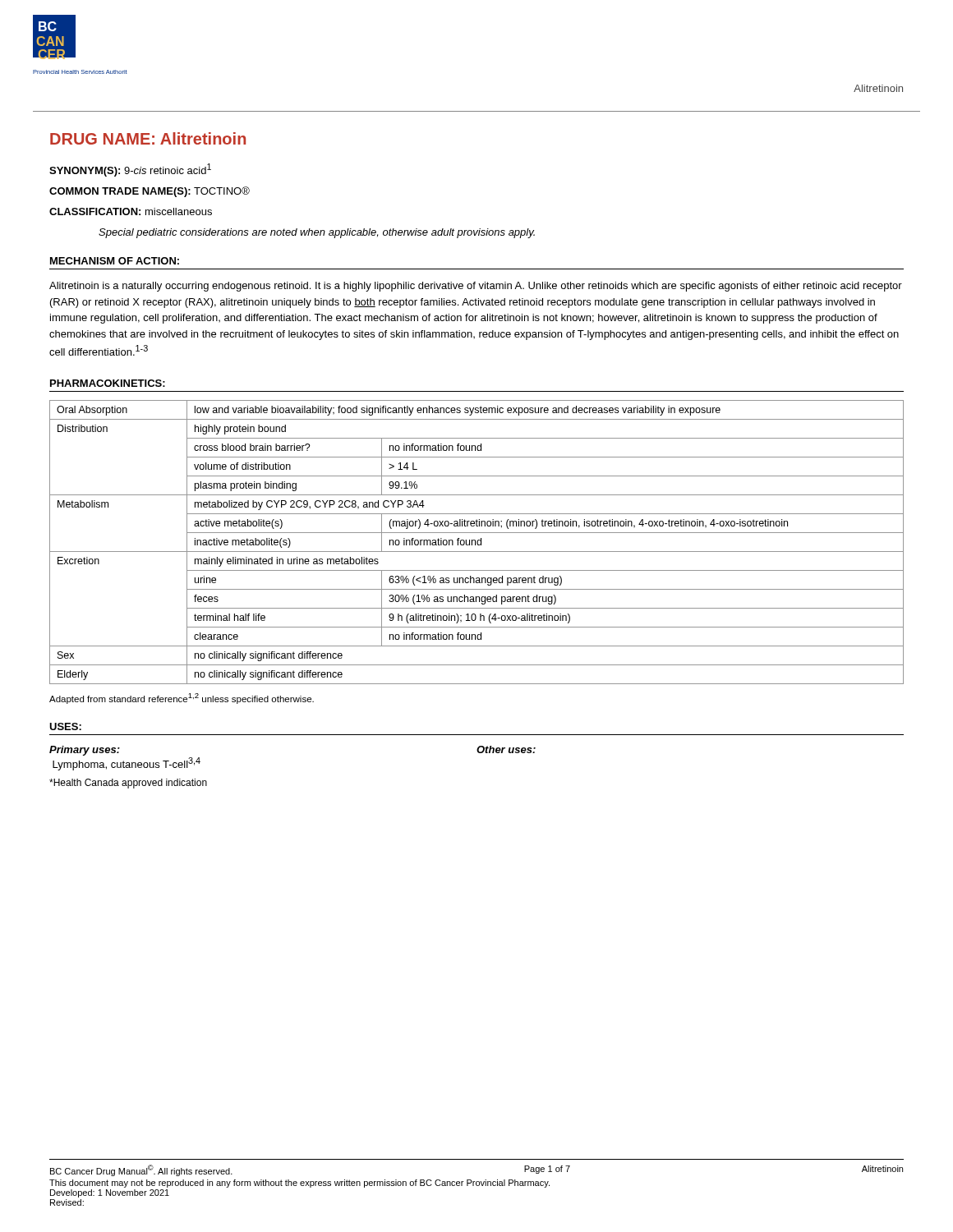Click the passage that begins "Special pediatric considerations are noted when applicable, otherwise"
Image resolution: width=953 pixels, height=1232 pixels.
click(x=317, y=232)
